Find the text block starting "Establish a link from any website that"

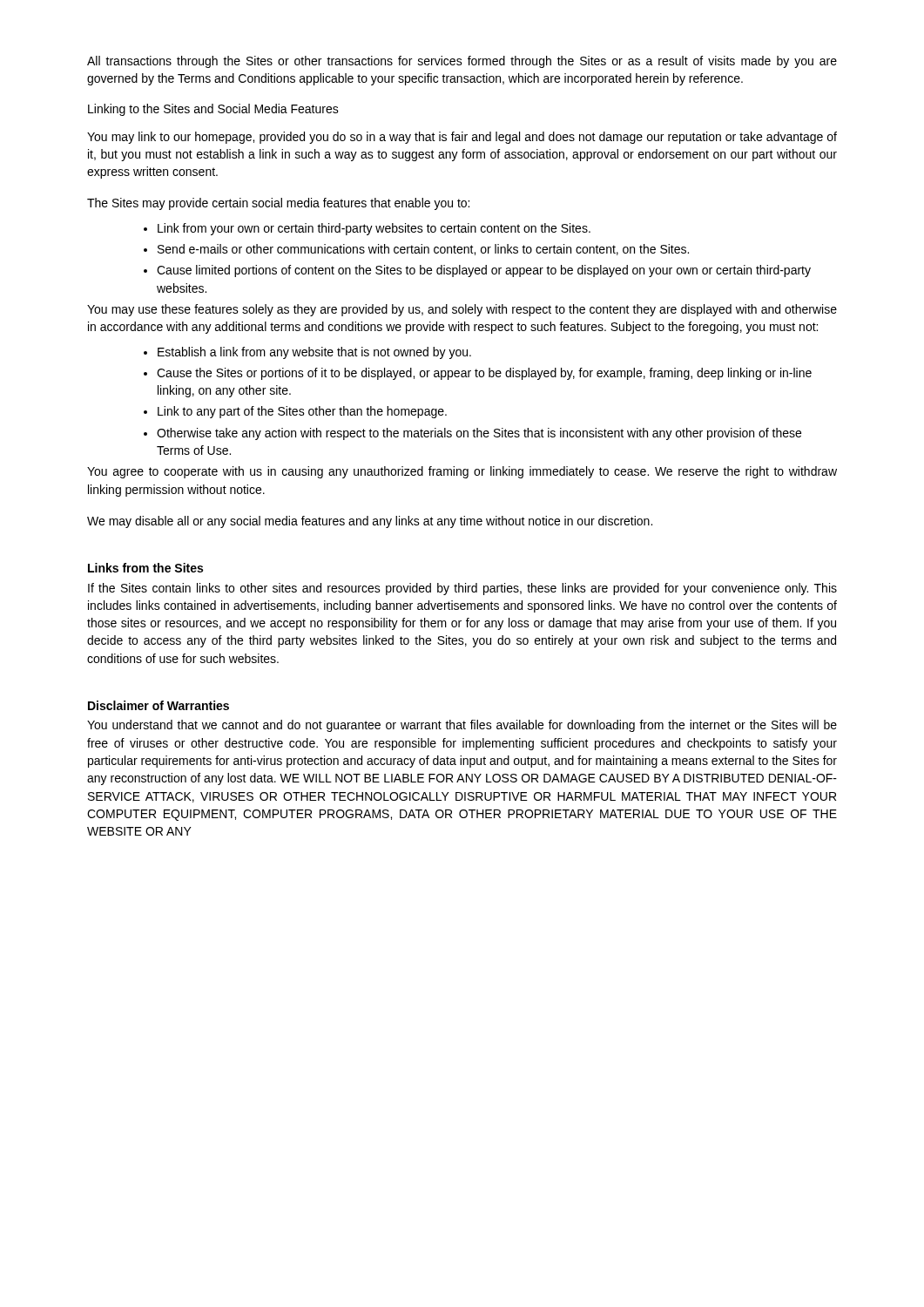pyautogui.click(x=314, y=352)
